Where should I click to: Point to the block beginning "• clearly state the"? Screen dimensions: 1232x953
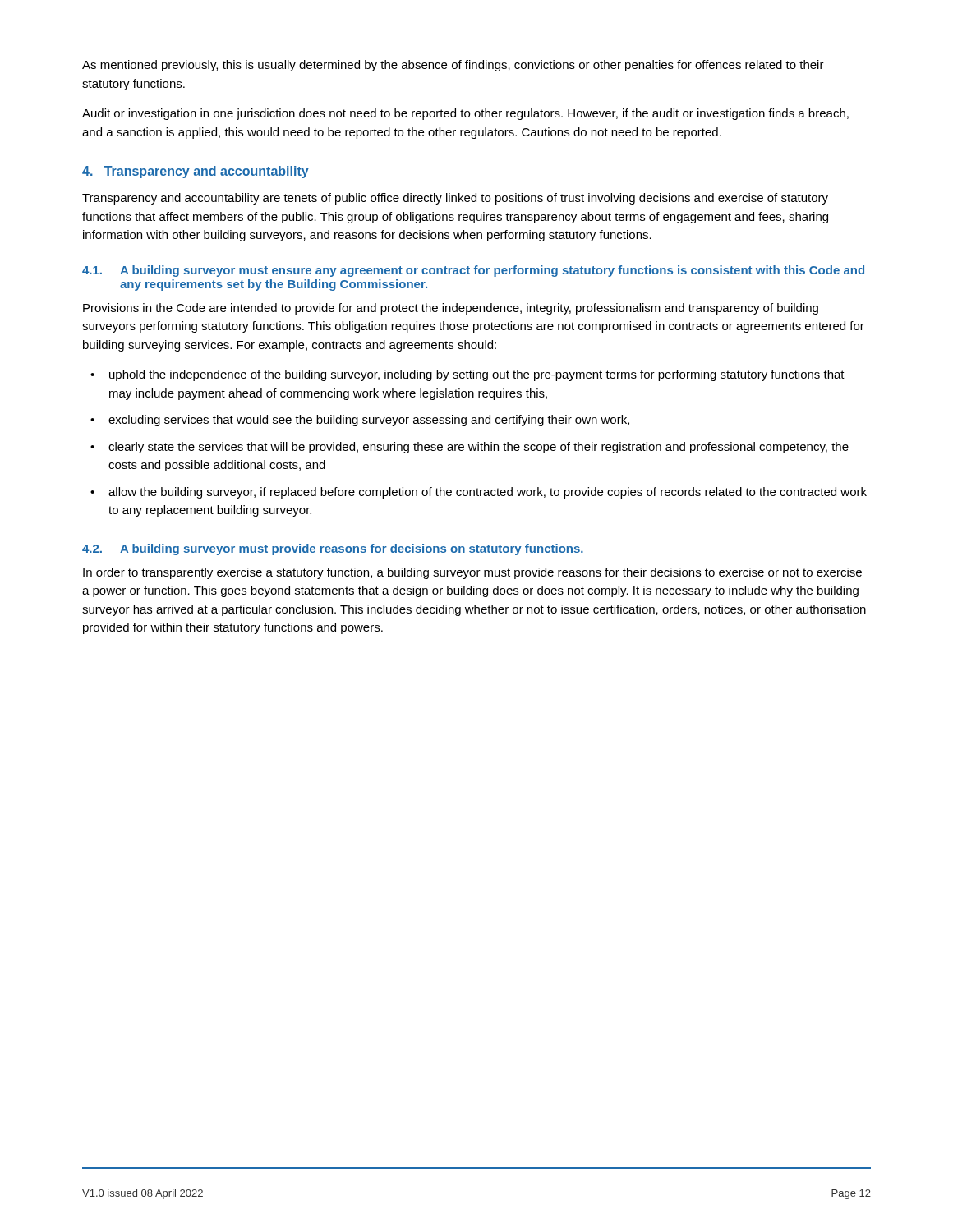coord(476,456)
